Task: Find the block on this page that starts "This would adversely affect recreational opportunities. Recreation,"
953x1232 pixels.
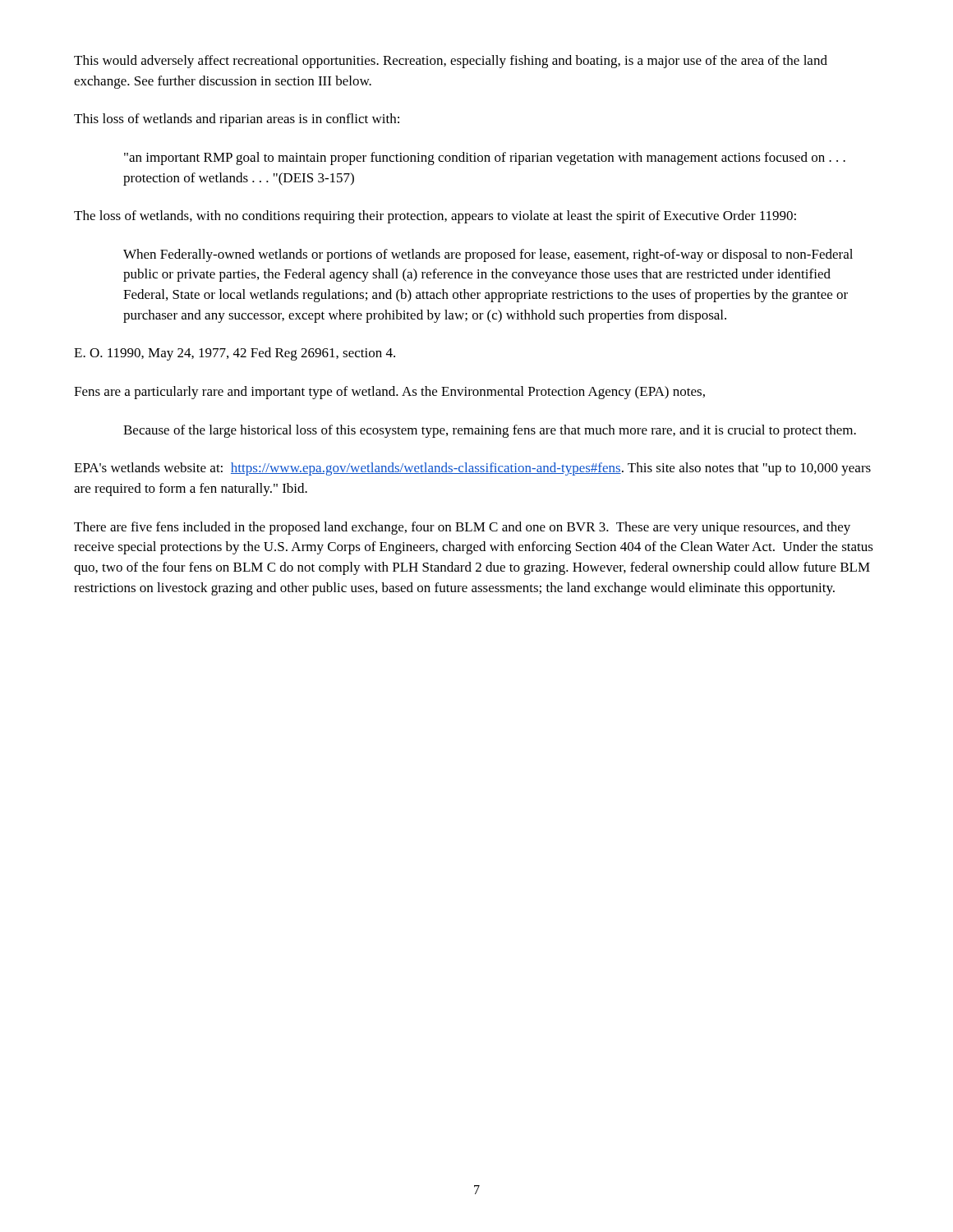Action: (x=451, y=71)
